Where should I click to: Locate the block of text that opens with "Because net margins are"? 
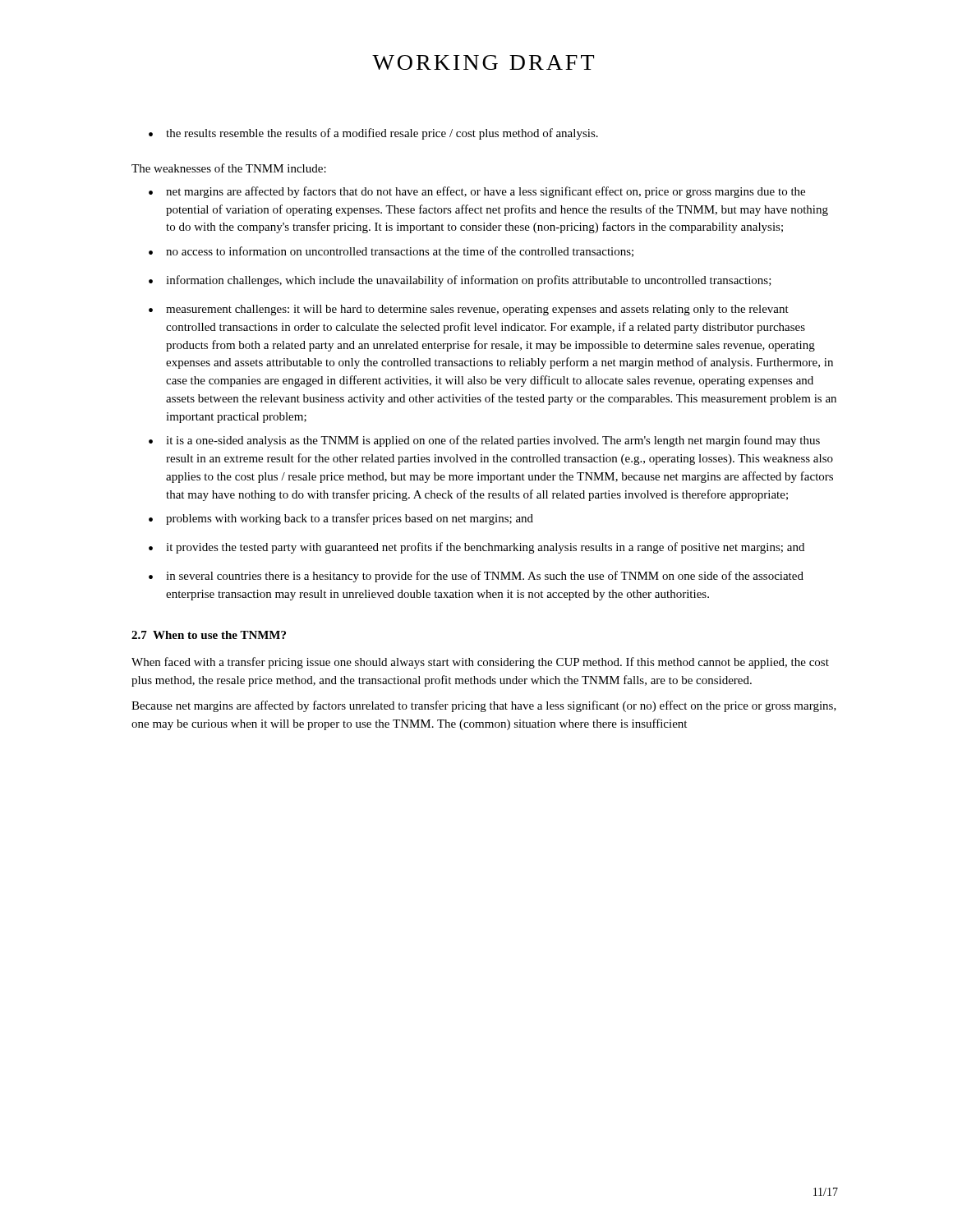point(484,715)
